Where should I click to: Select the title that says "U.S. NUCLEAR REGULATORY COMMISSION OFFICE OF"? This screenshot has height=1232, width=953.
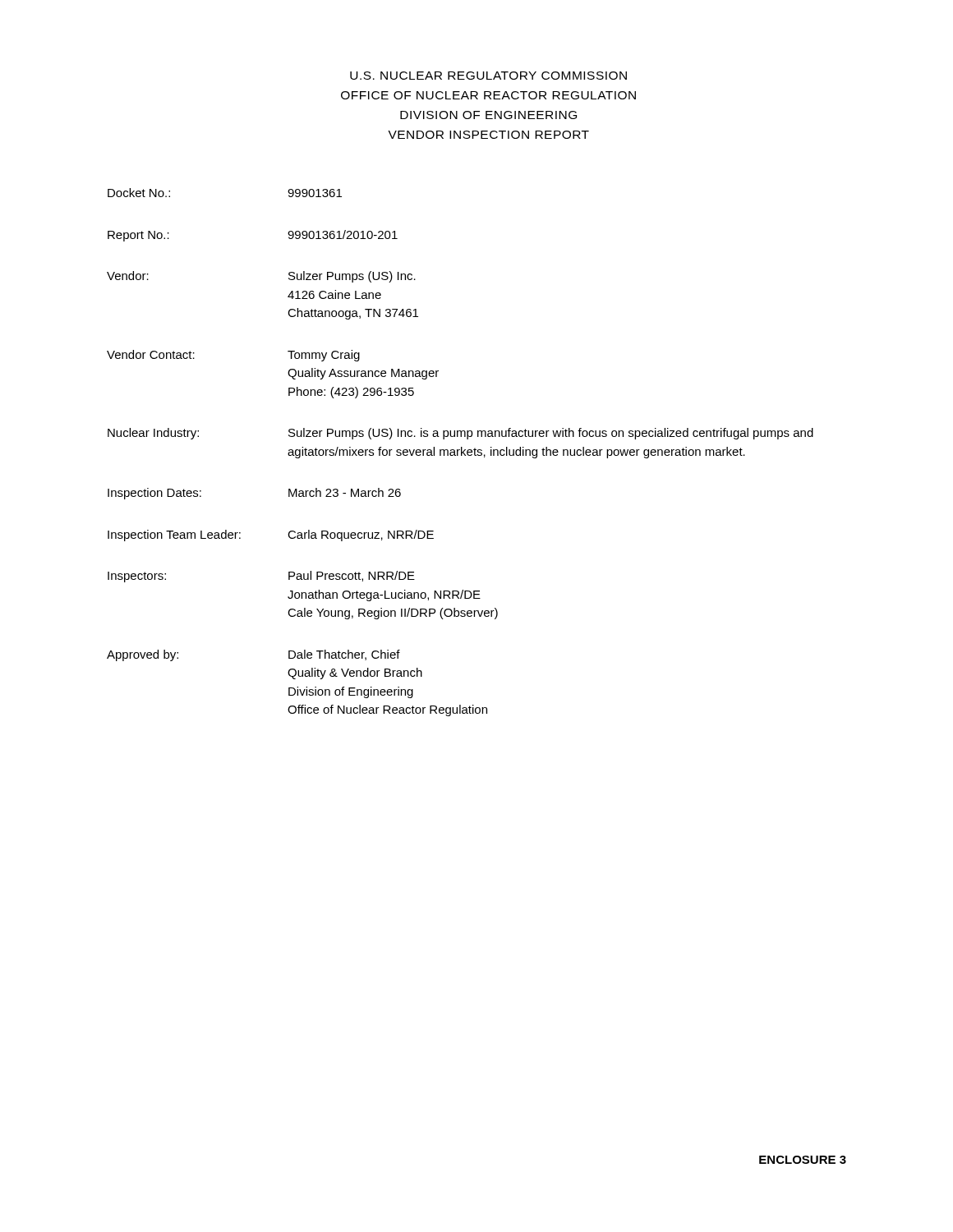489,105
